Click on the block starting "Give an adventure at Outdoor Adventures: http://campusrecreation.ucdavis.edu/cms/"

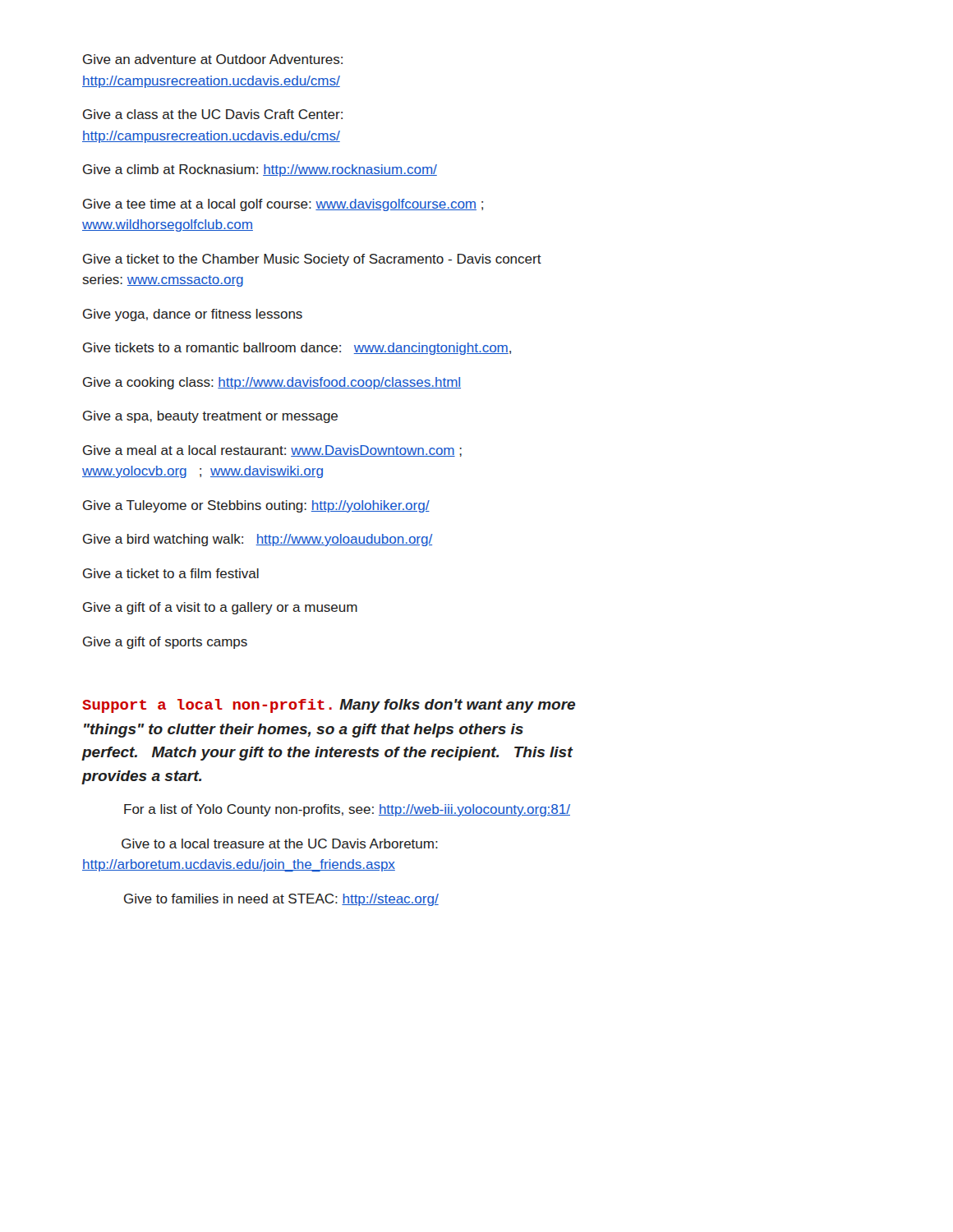click(213, 70)
